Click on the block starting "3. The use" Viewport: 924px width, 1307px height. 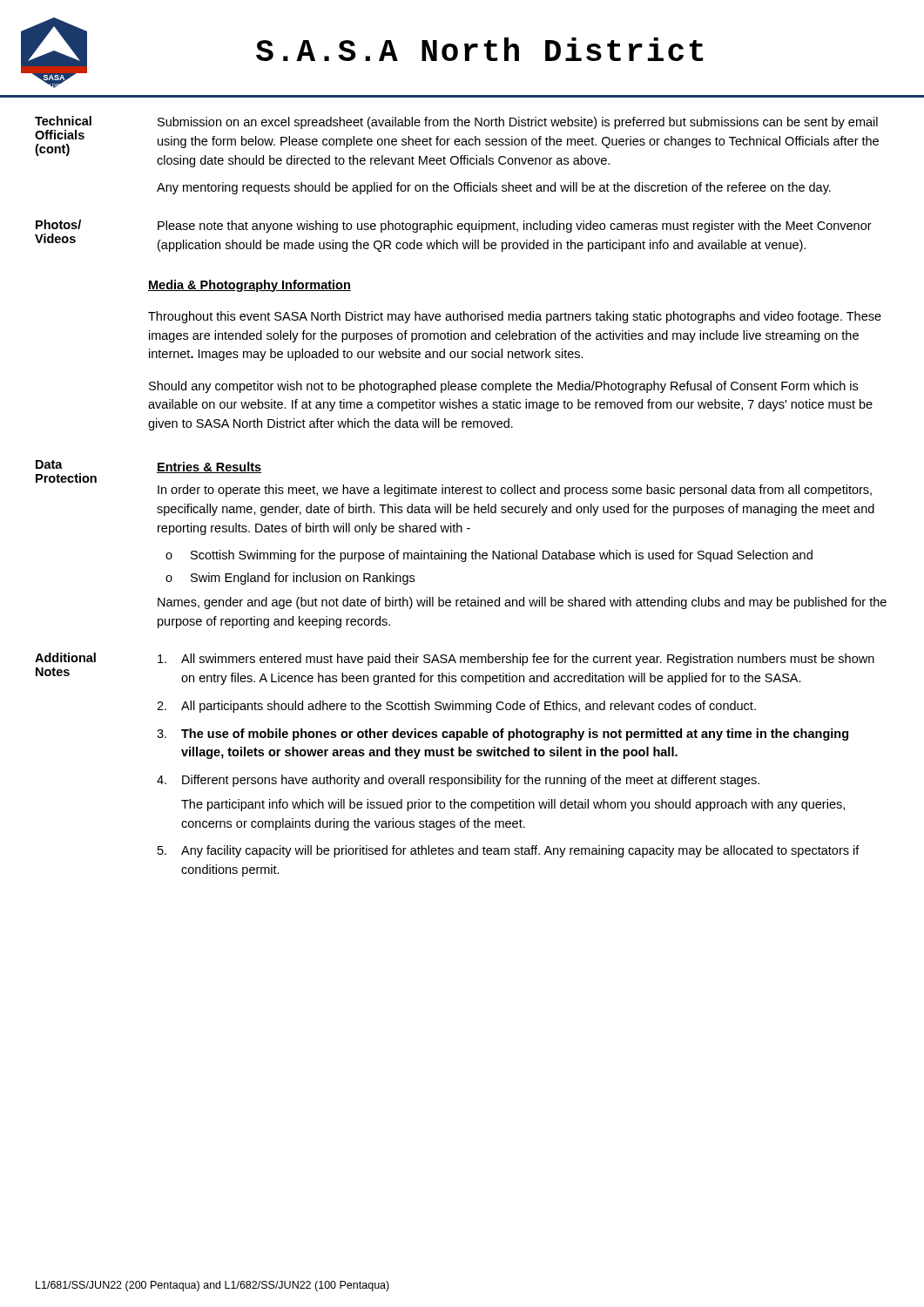(x=523, y=743)
